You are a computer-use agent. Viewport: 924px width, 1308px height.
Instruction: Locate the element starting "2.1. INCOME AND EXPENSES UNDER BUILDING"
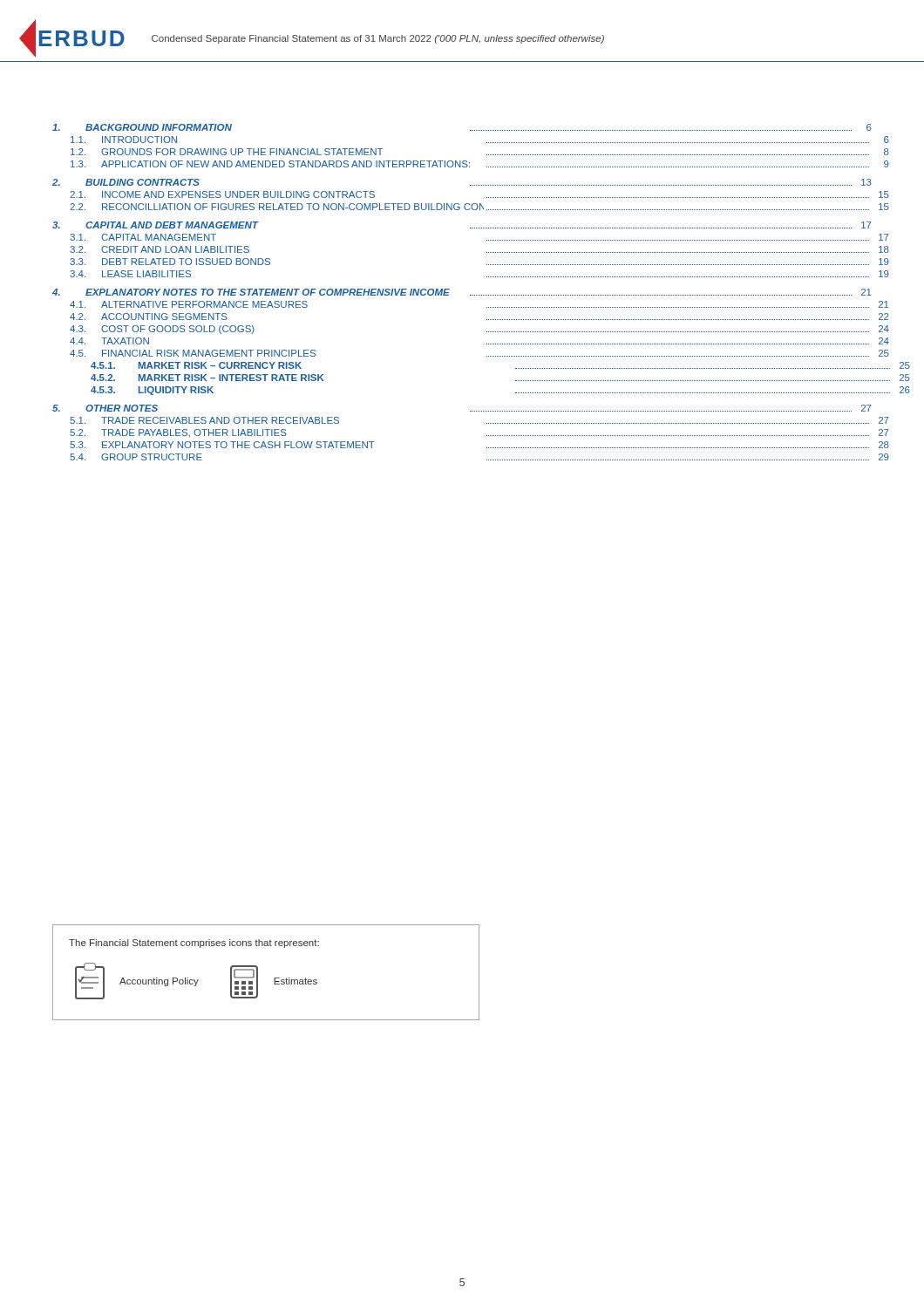pos(479,194)
